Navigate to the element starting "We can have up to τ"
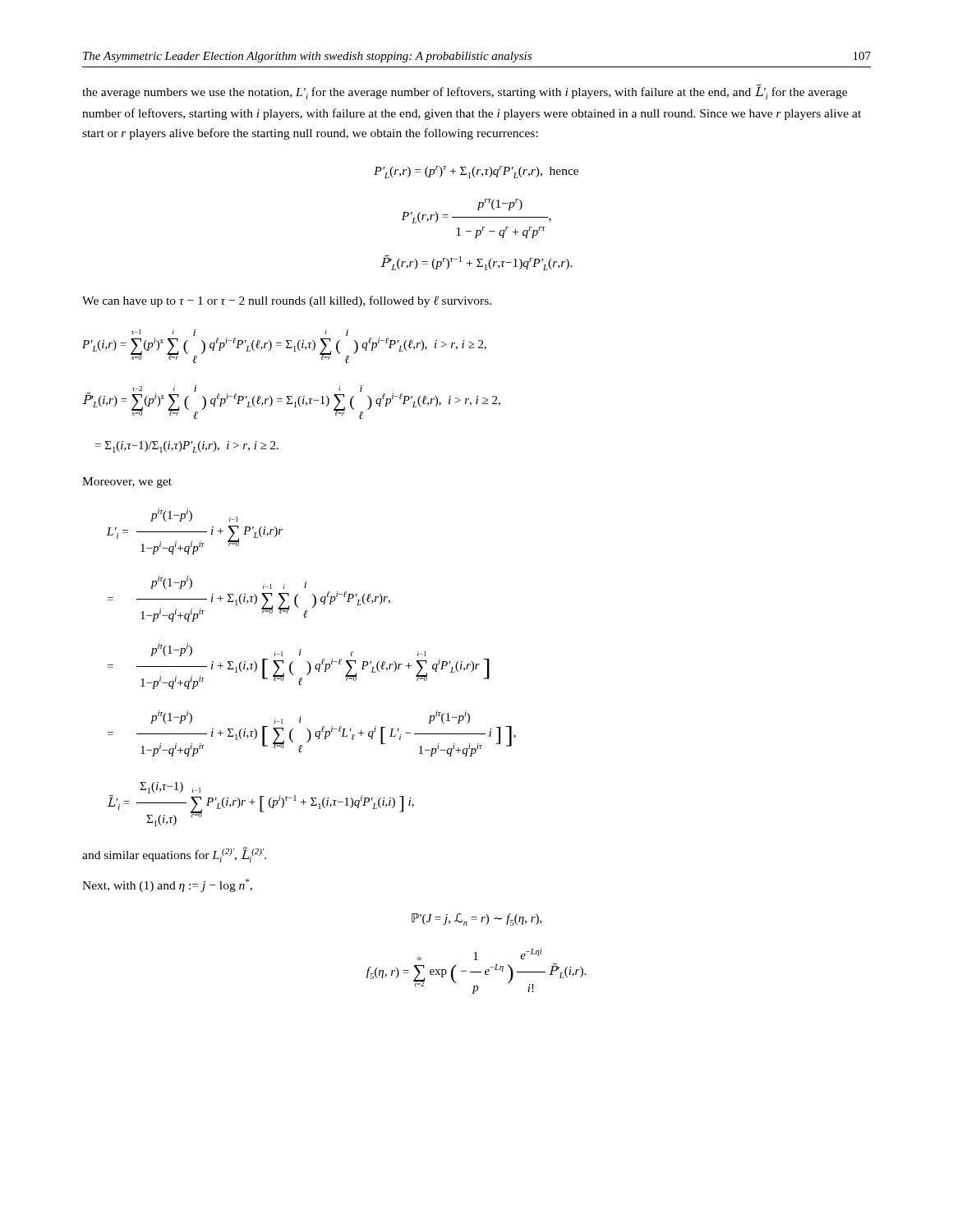This screenshot has height=1232, width=953. click(287, 301)
